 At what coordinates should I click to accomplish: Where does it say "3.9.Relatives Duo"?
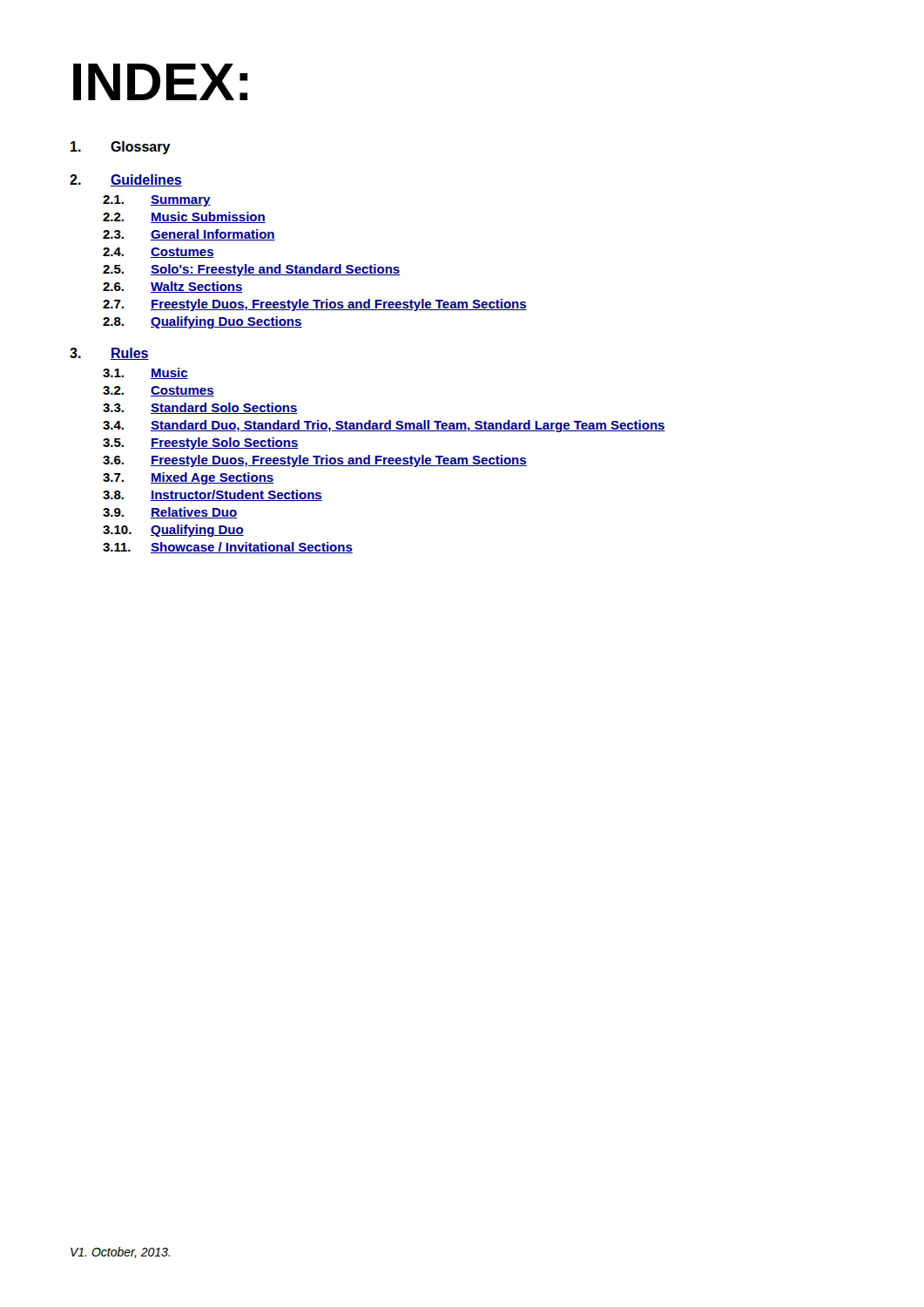pos(170,512)
